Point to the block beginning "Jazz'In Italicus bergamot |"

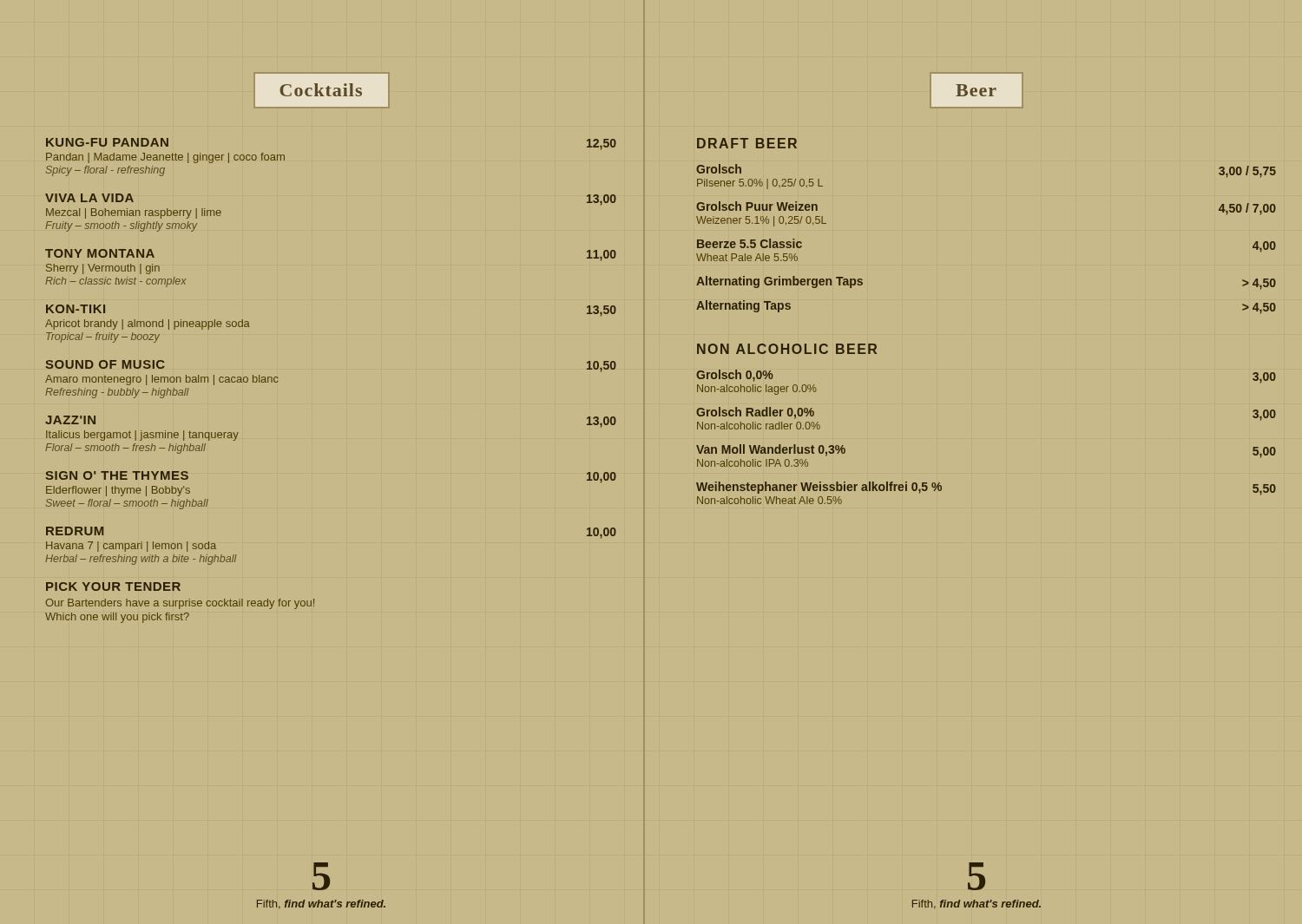coord(66,421)
